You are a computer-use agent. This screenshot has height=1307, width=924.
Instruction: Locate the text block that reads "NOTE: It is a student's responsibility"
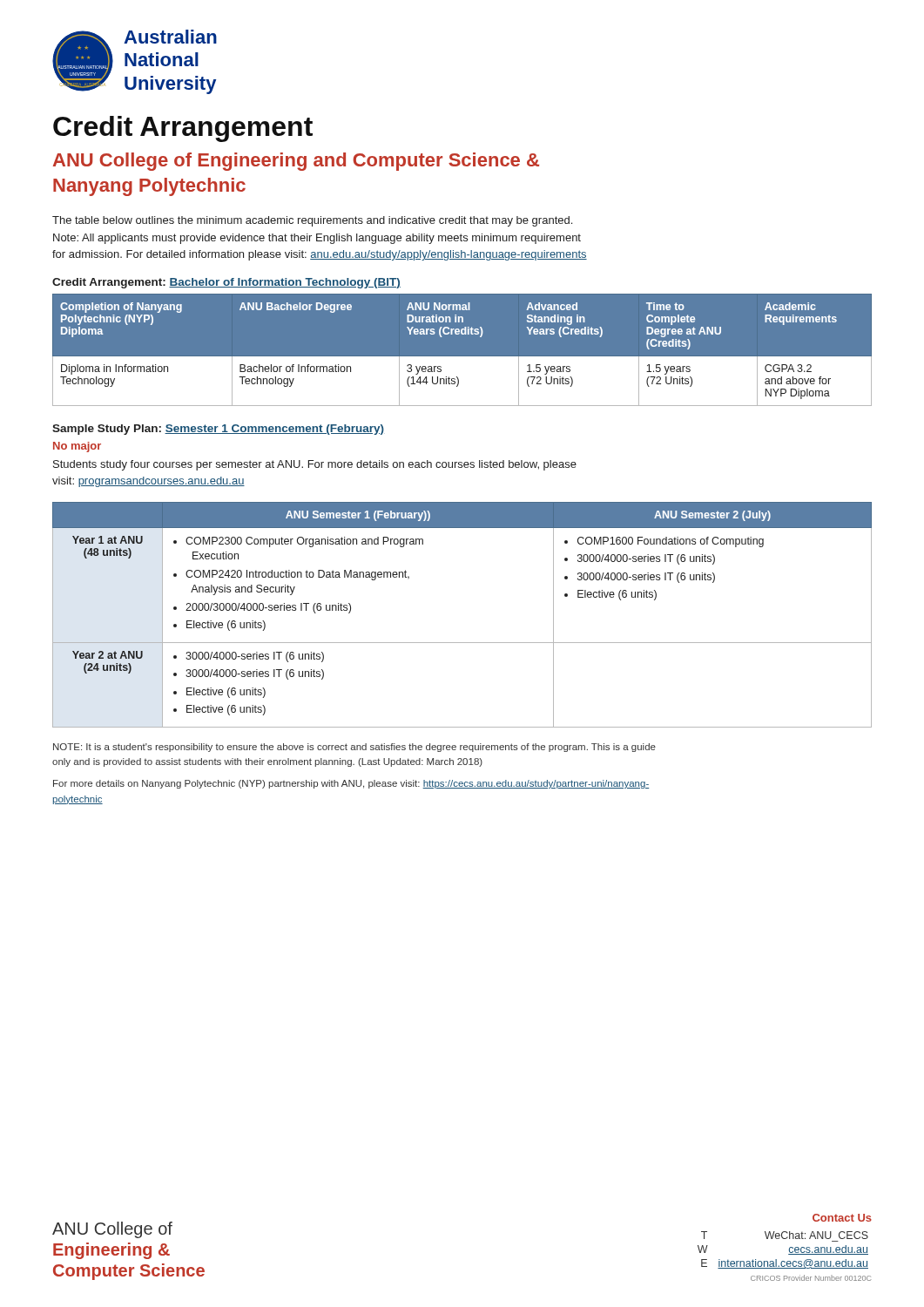point(354,754)
